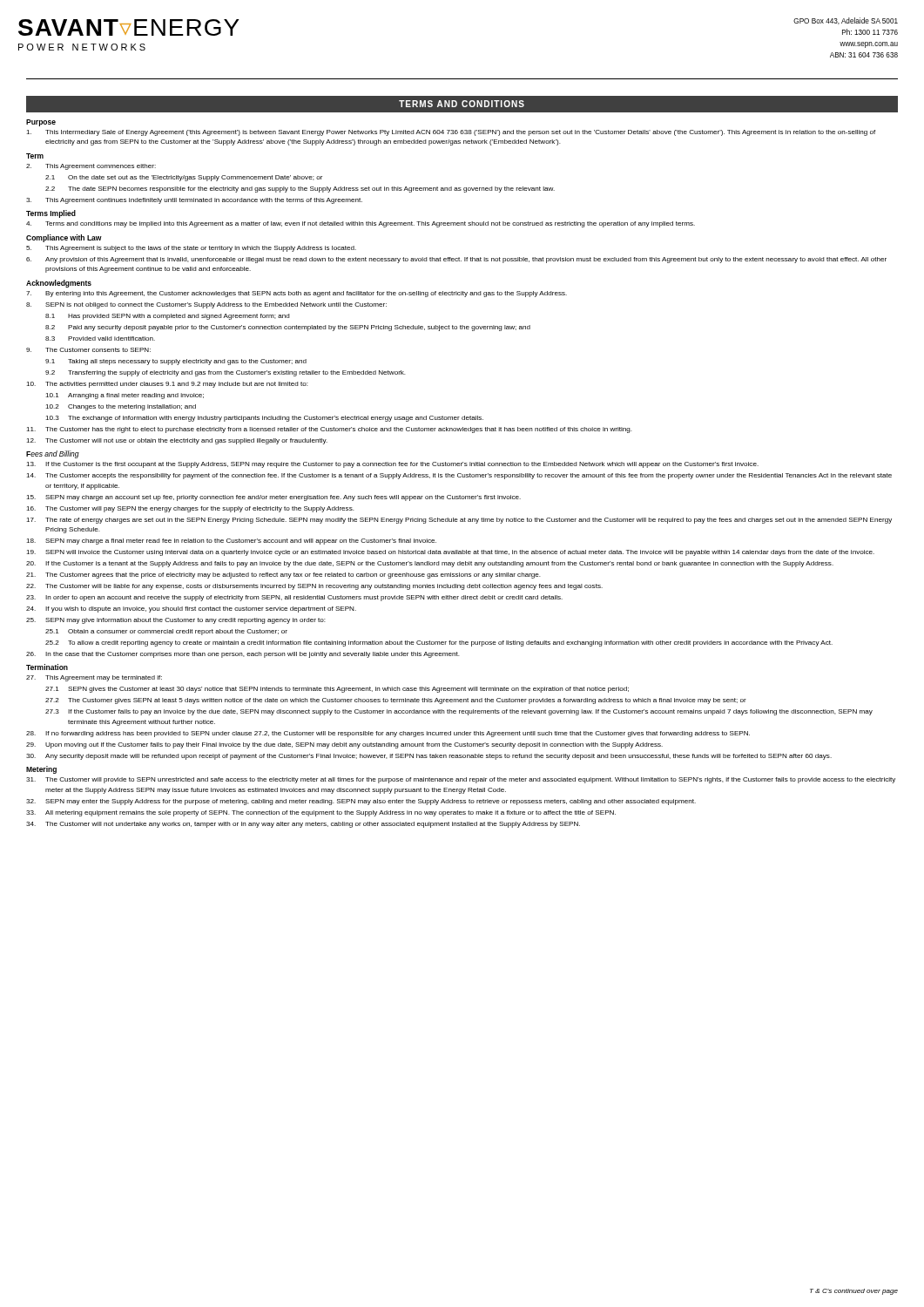Find the text starting "33. All metering equipment remains the"

(x=462, y=812)
